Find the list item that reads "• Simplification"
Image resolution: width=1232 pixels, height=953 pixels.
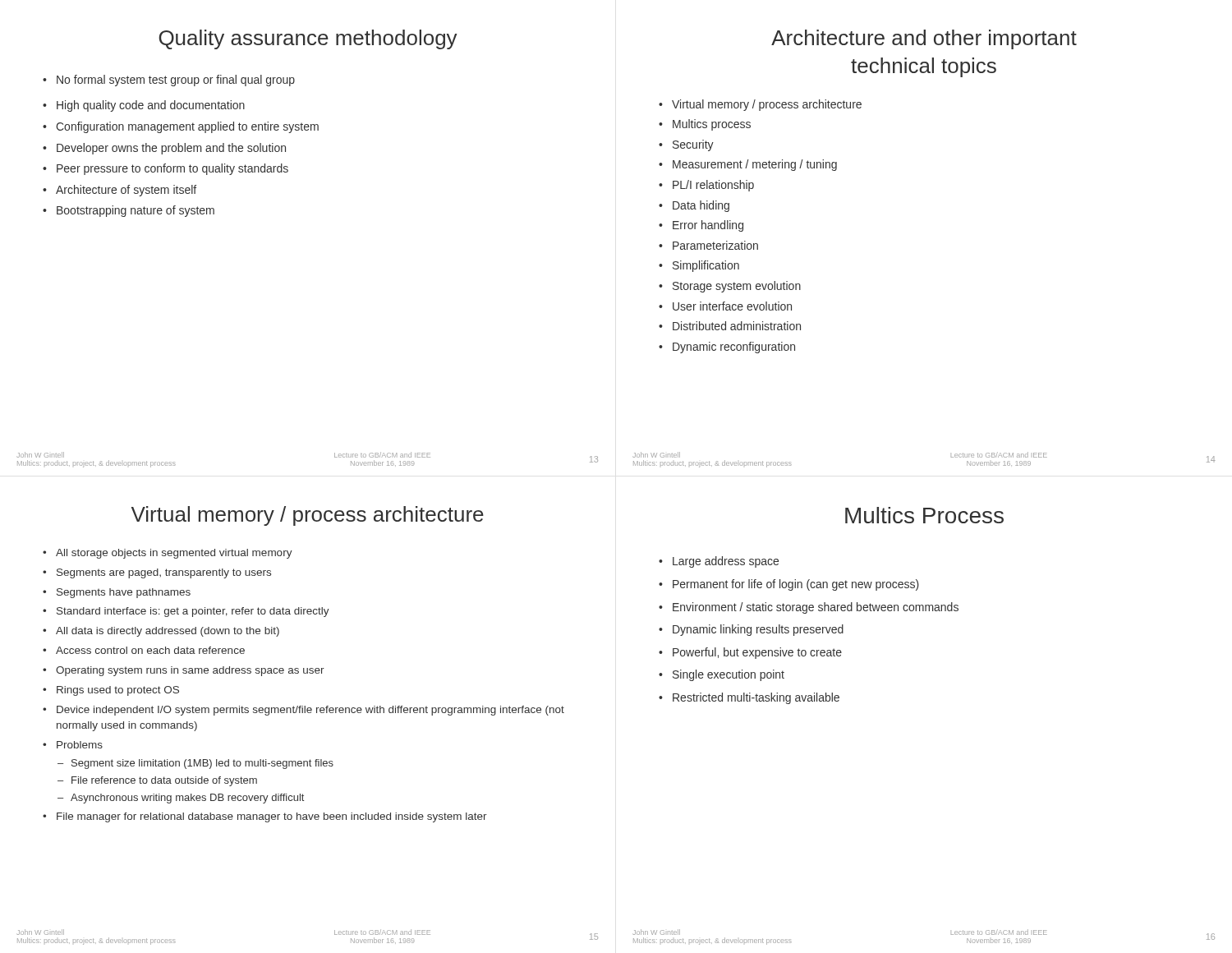pos(699,266)
